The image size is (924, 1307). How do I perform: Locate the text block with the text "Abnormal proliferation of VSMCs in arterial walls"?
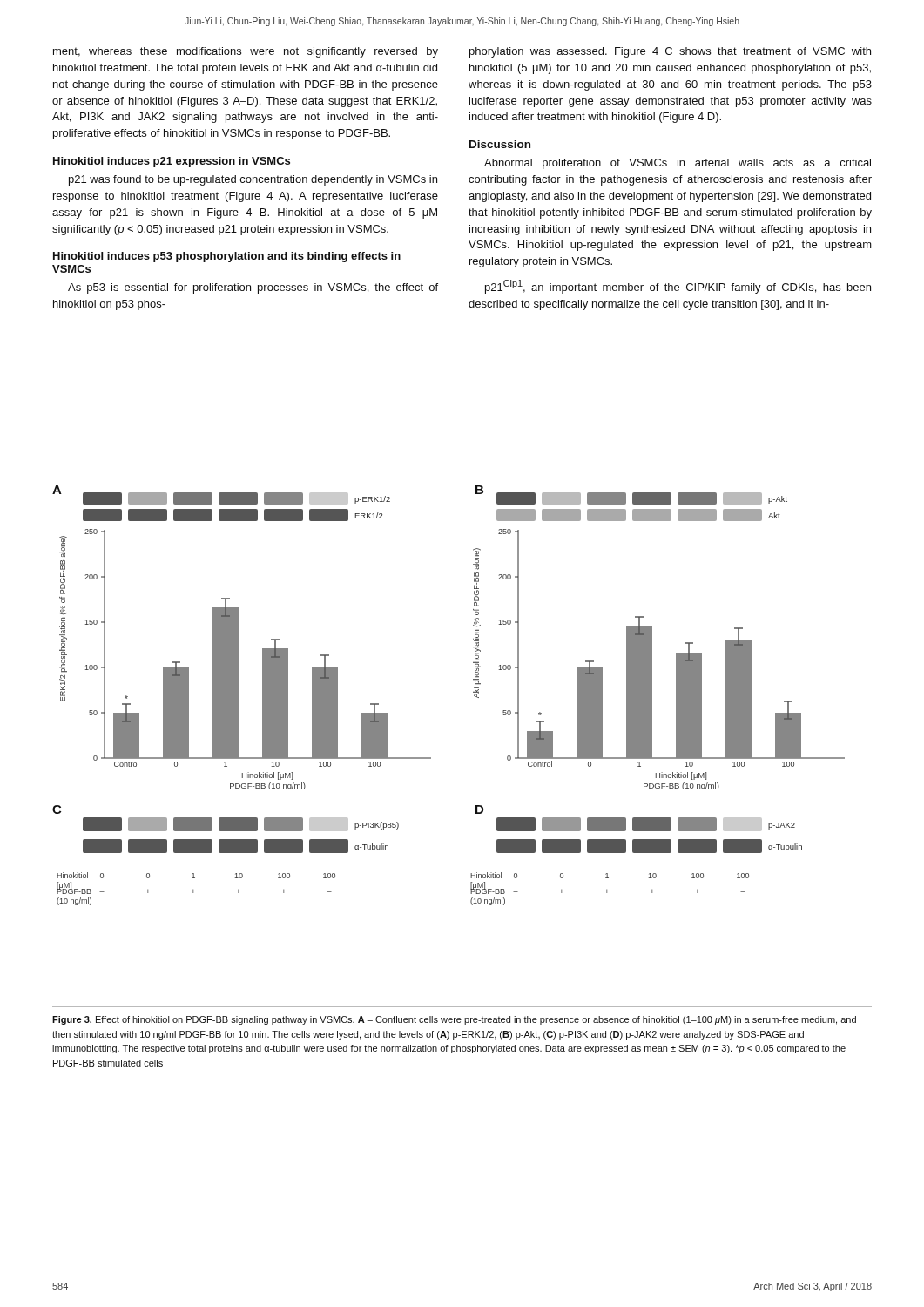coord(670,212)
